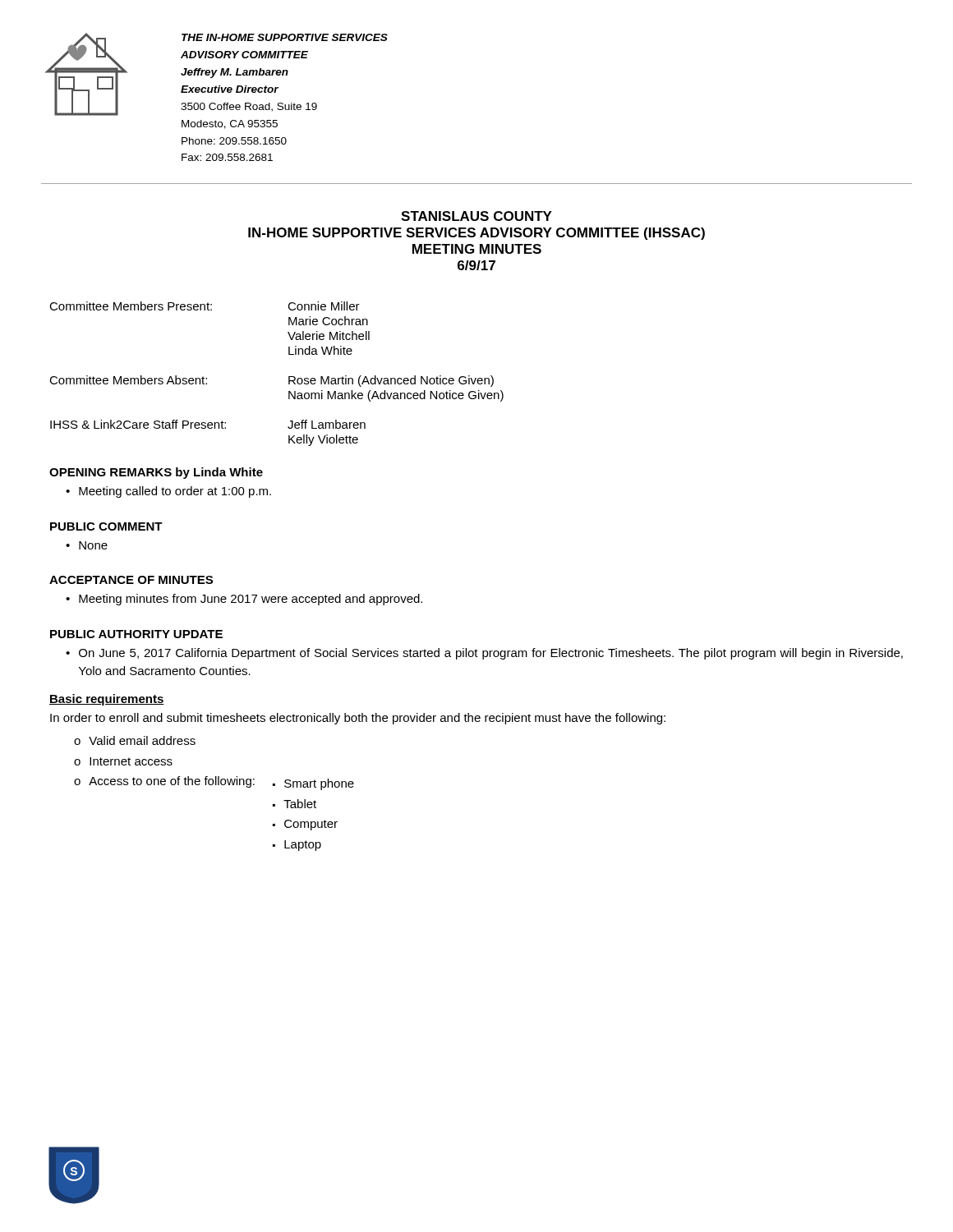Click on the list item that says "Internet access"
Screen dimensions: 1232x953
point(131,761)
